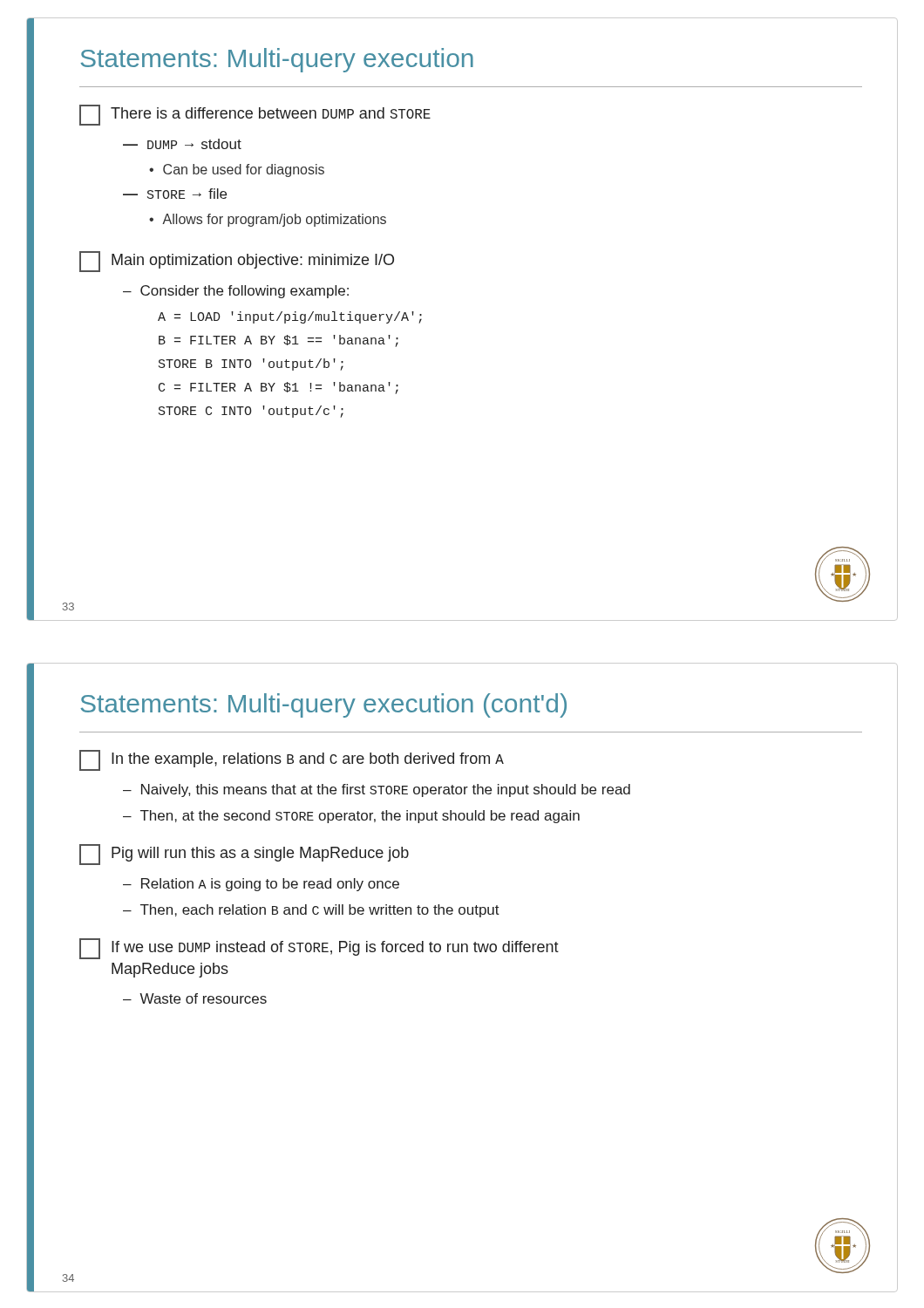Click on the element starting "Statements: Multi-query execution (cont'd)"
The height and width of the screenshot is (1308, 924).
[471, 704]
